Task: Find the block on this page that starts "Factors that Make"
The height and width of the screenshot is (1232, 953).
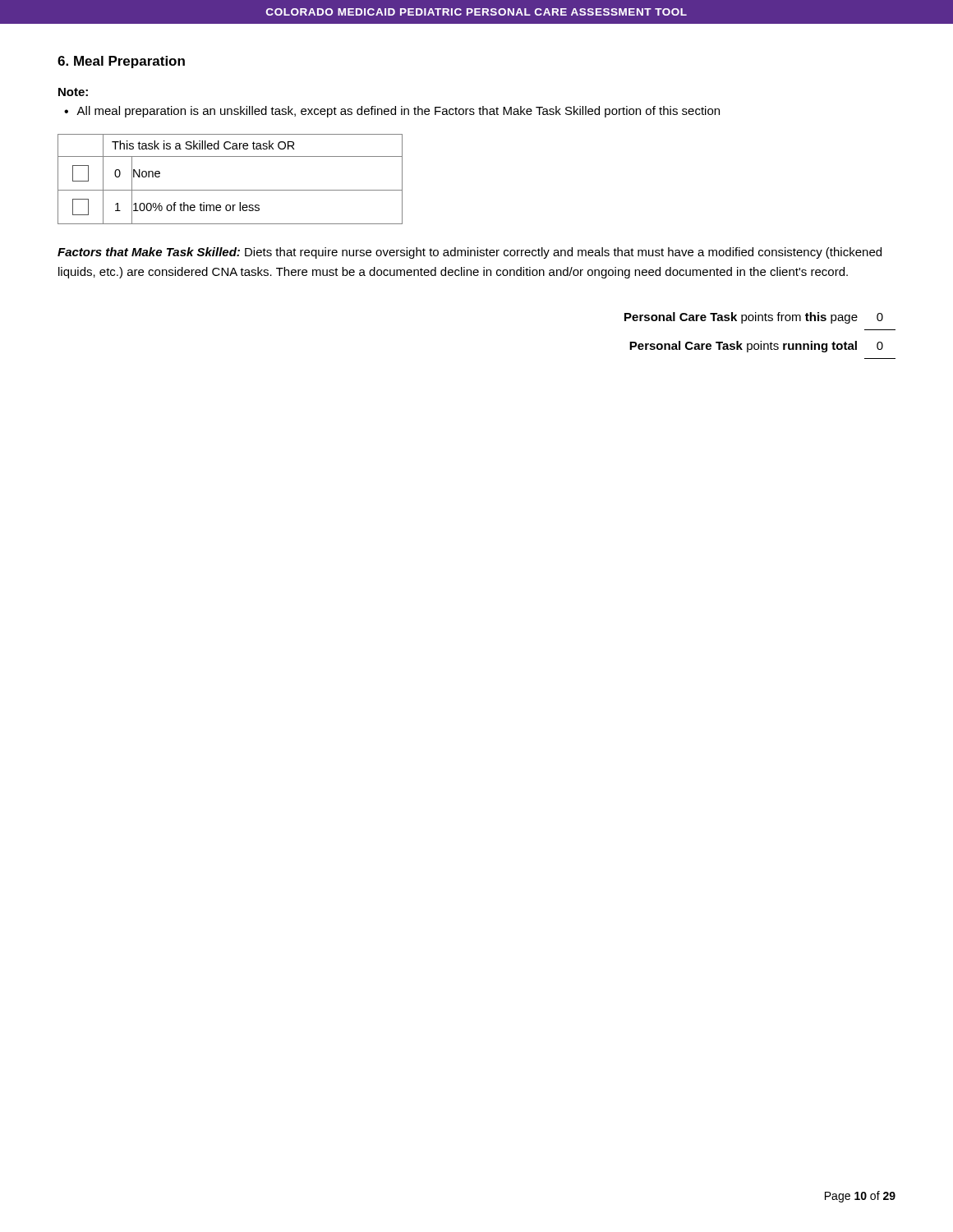Action: [x=470, y=262]
